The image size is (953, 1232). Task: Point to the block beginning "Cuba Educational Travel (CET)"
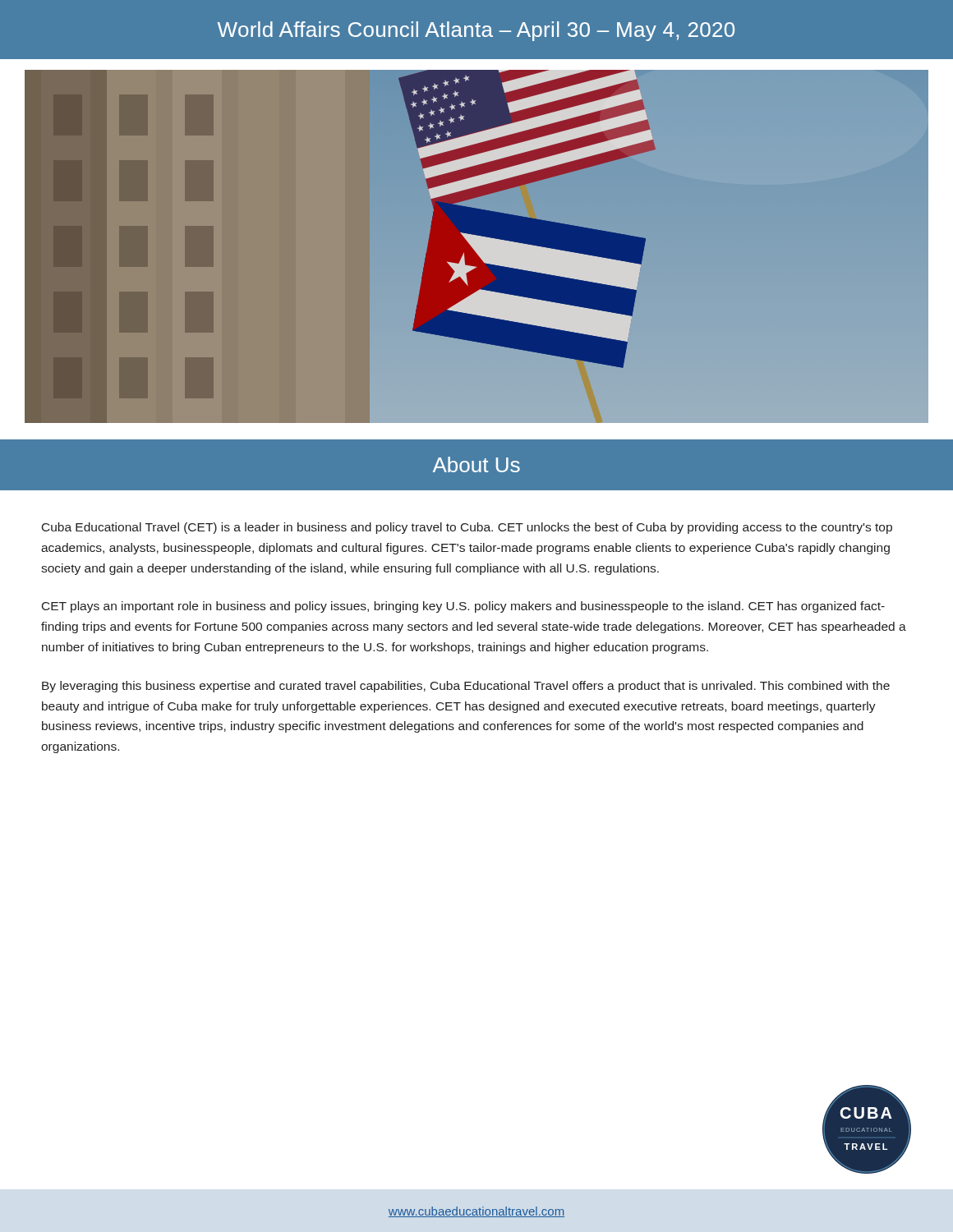click(467, 547)
